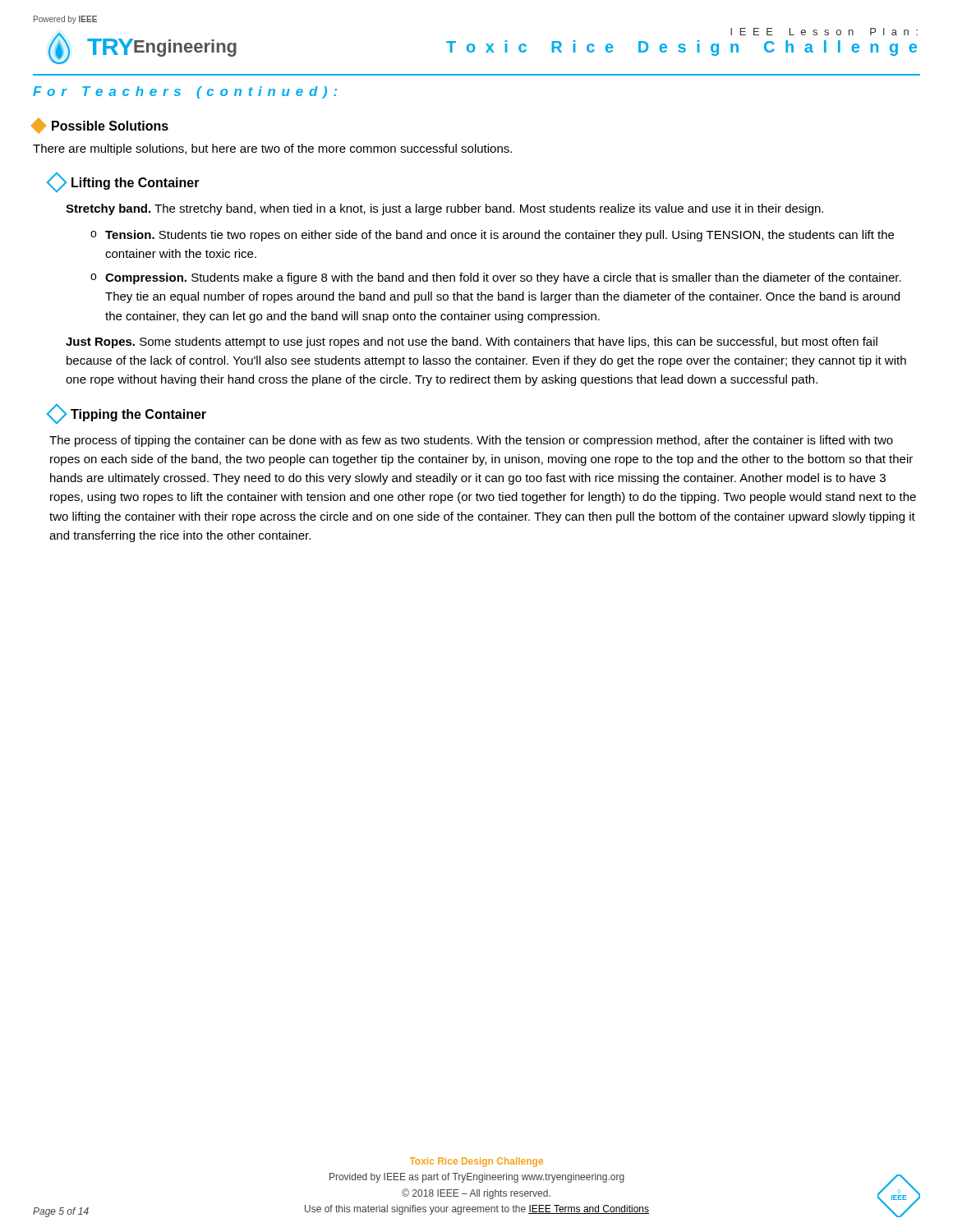Where does it say "Lifting the Container"?
Screen dimensions: 1232x953
(x=124, y=183)
